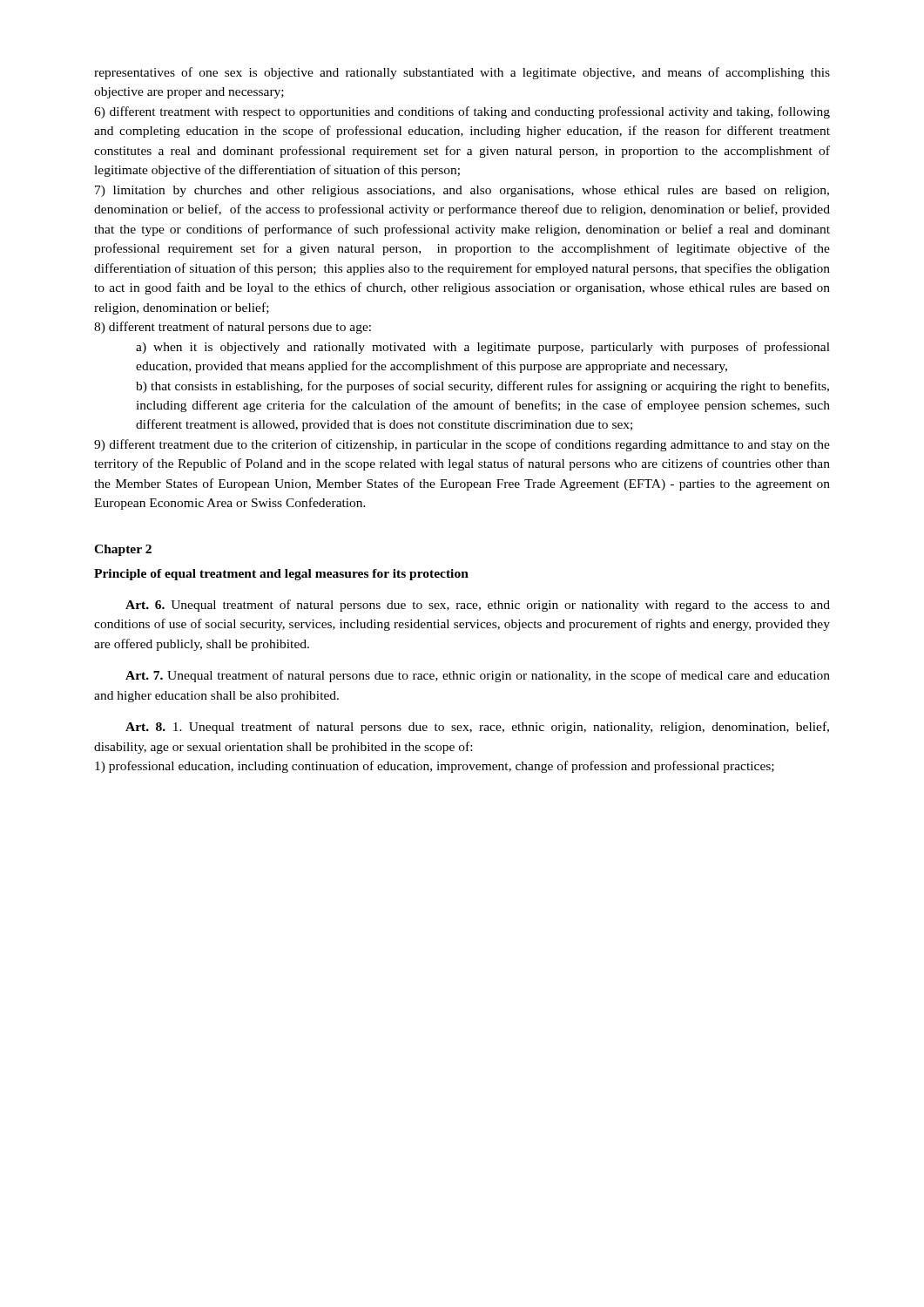
Task: Point to the block beginning "representatives of one sex is objective and"
Action: coord(462,288)
